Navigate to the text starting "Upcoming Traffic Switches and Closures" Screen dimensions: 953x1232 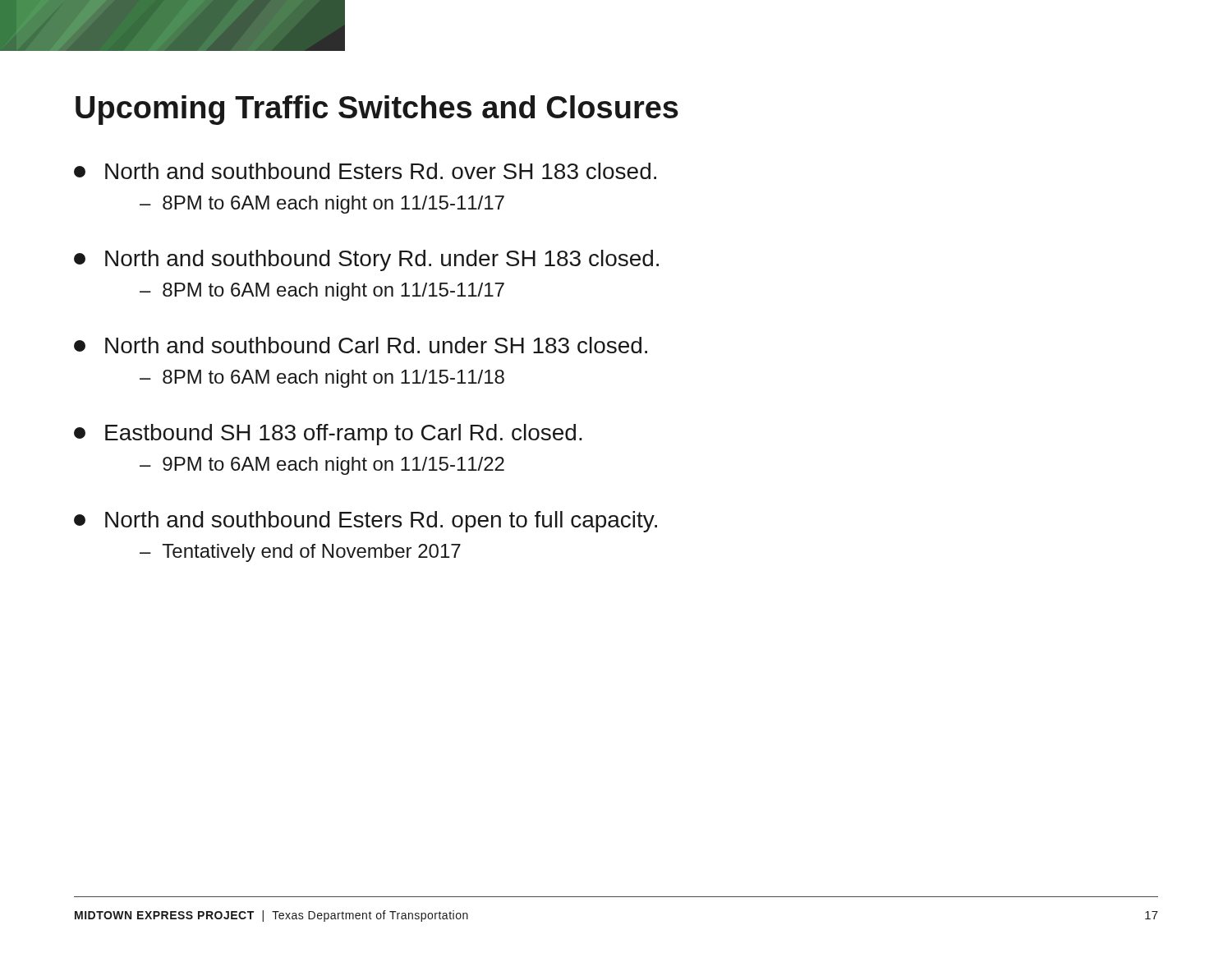click(377, 108)
